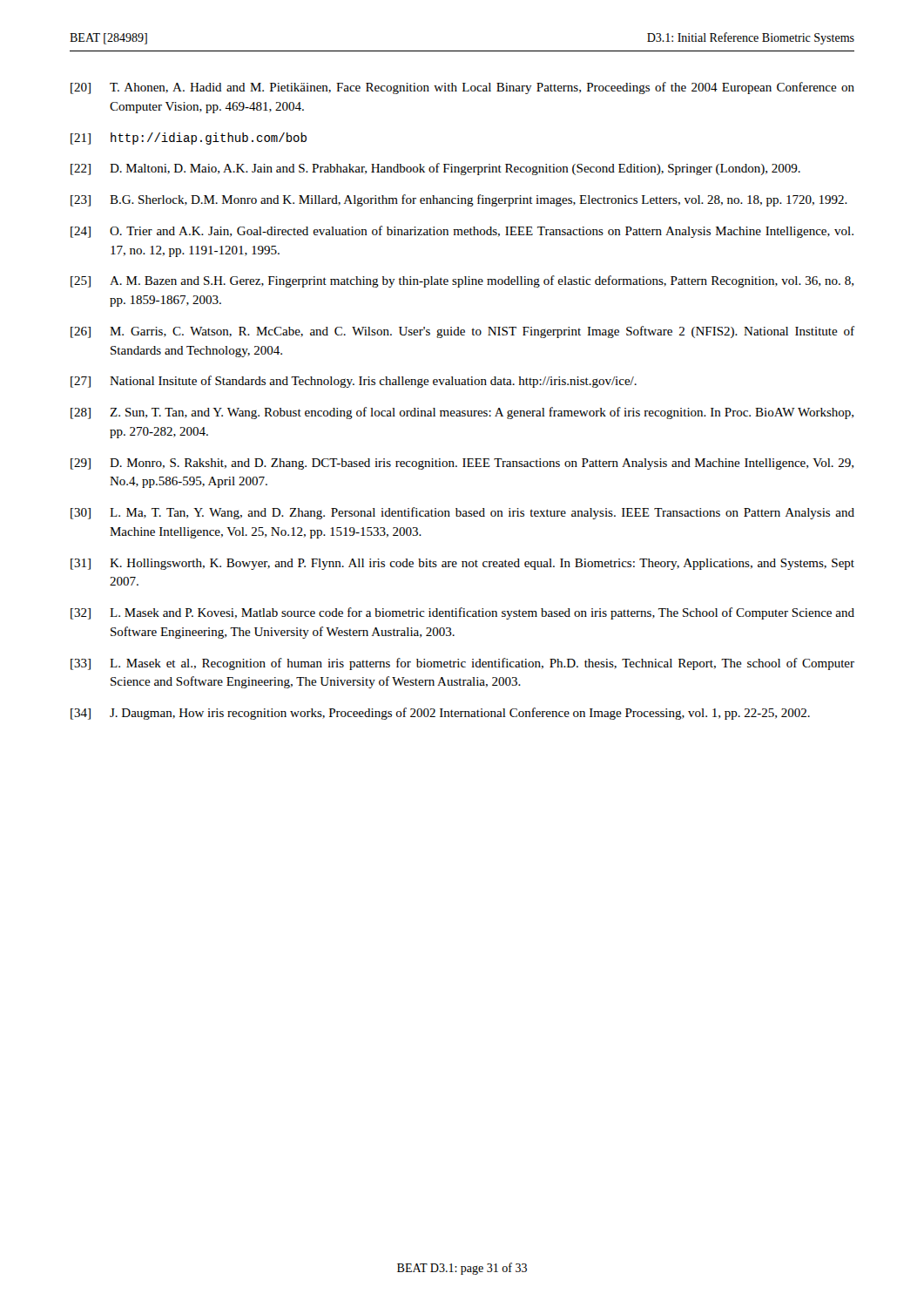Find the region starting "[26] M. Garris, C."

point(462,341)
